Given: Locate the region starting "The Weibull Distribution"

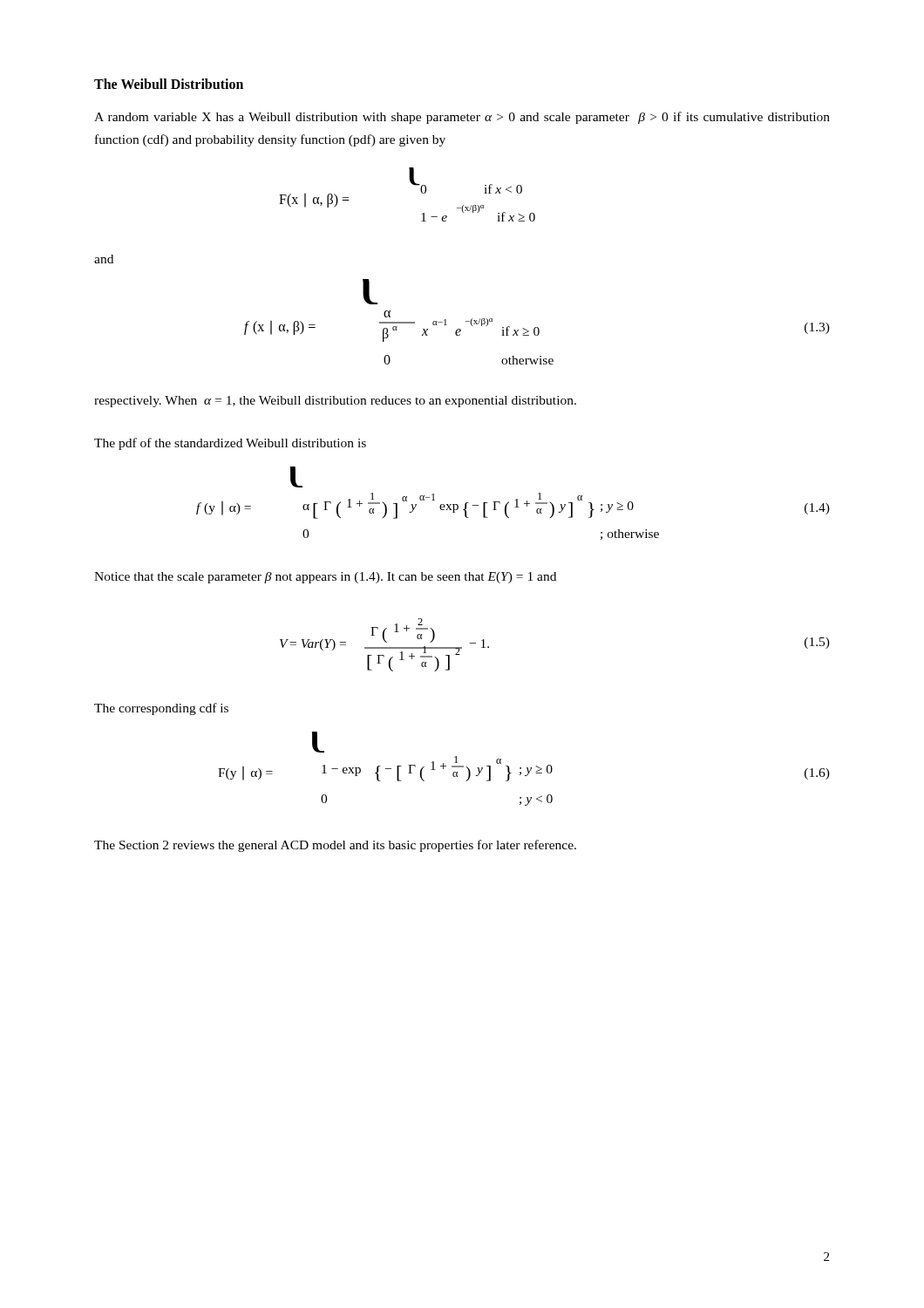Looking at the screenshot, I should pyautogui.click(x=169, y=84).
